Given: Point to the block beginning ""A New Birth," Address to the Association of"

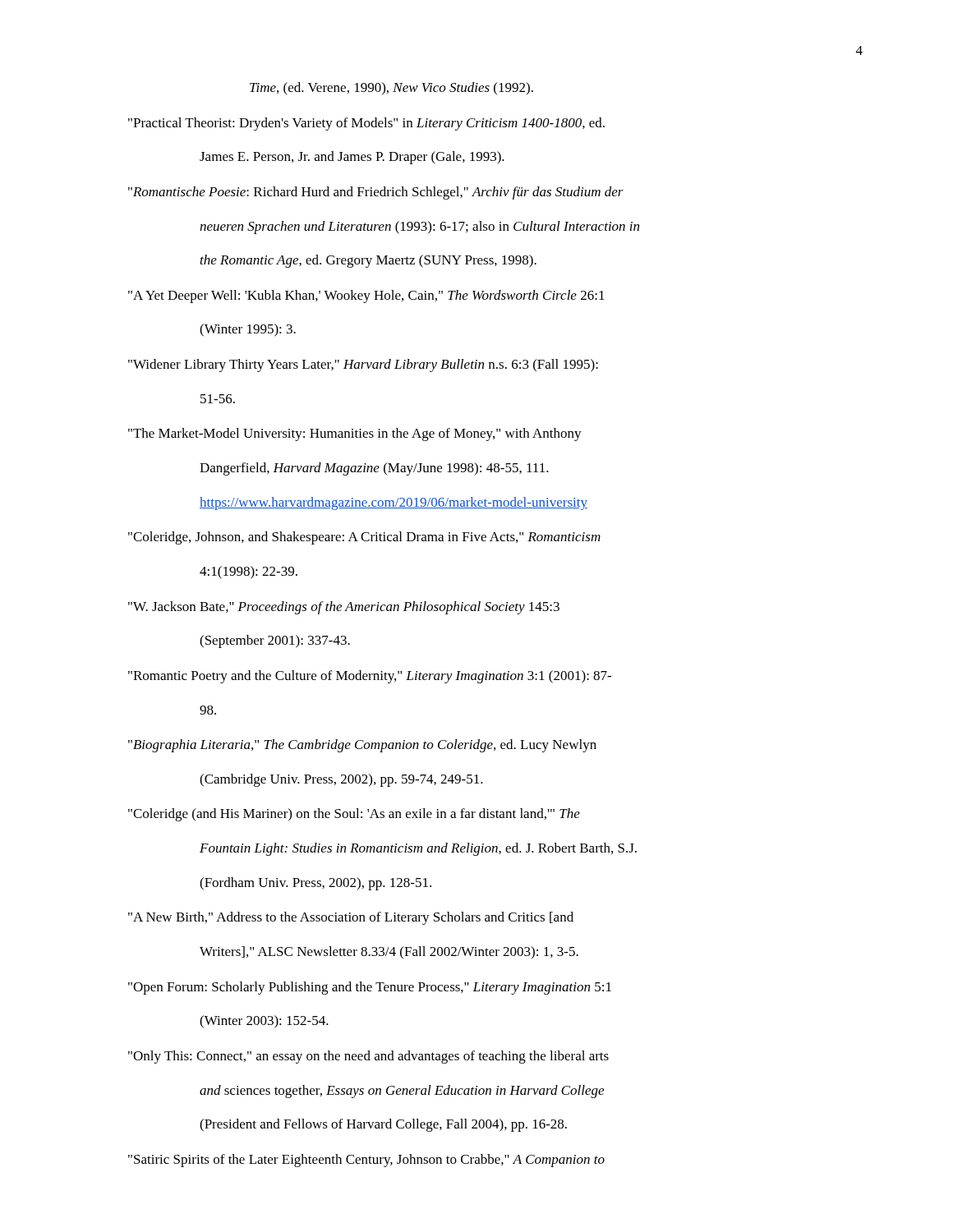Looking at the screenshot, I should 351,918.
